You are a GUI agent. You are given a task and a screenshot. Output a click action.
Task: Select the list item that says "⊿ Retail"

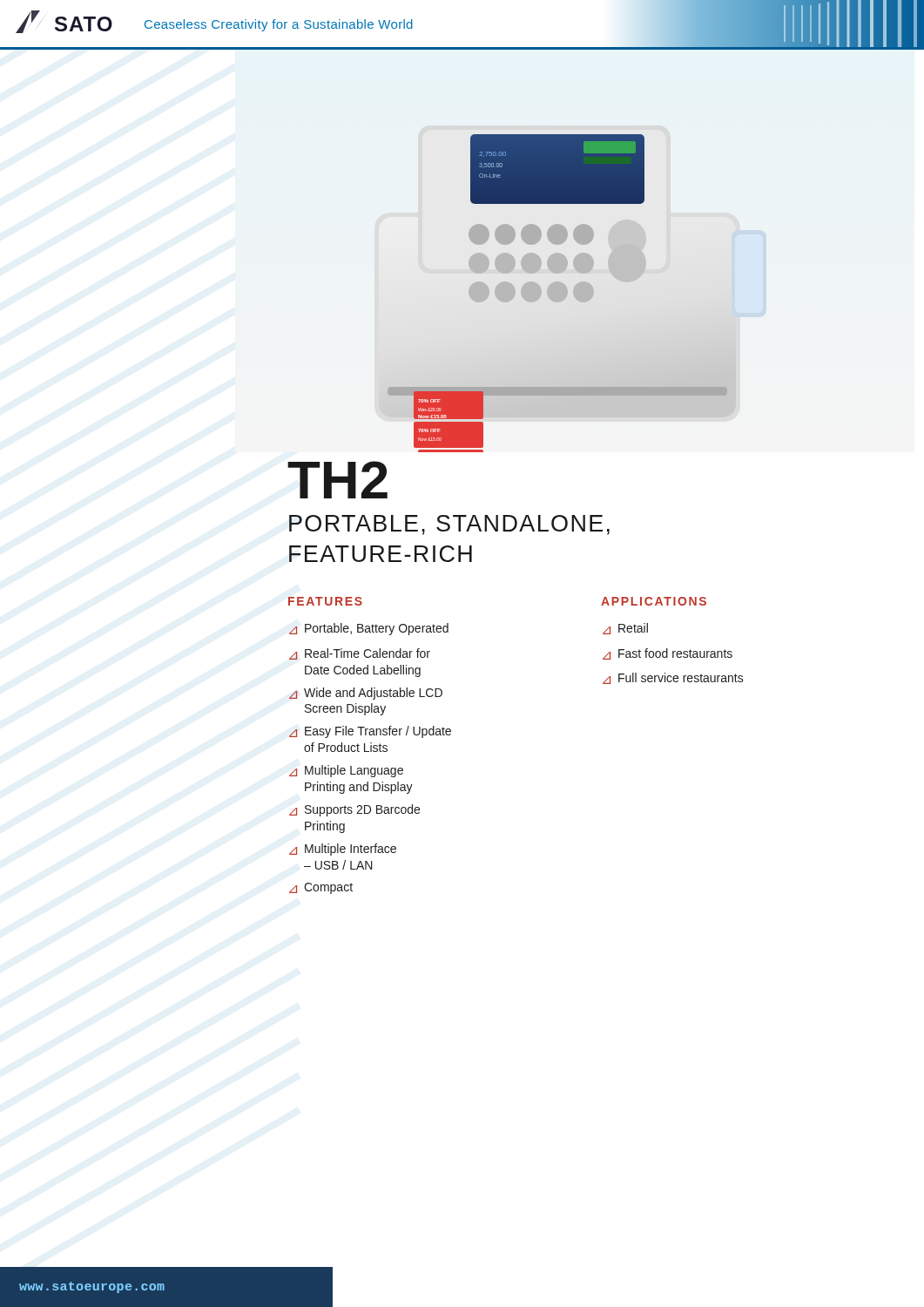[x=625, y=629]
